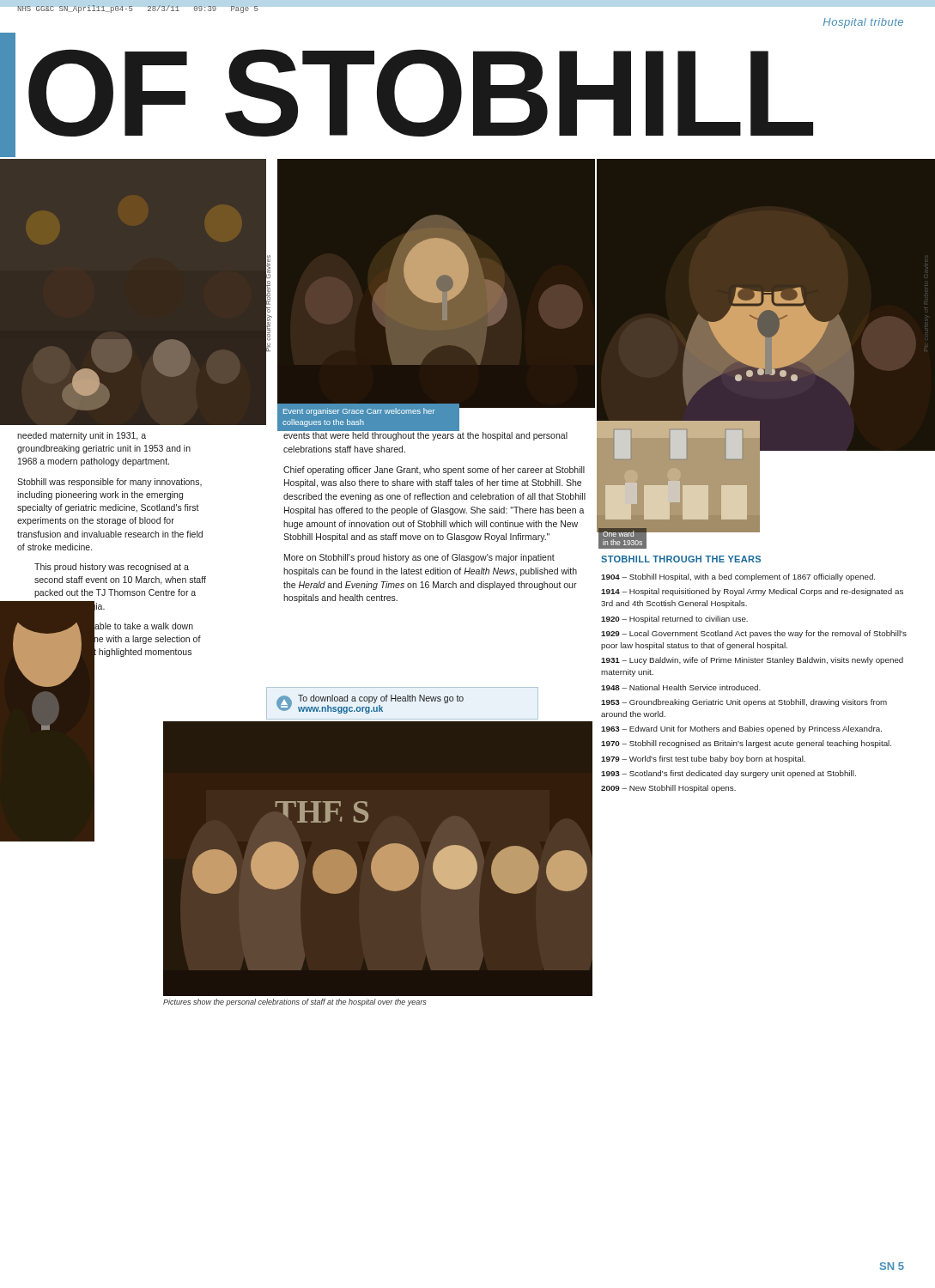935x1288 pixels.
Task: Click on the block starting "2009 – New Stobhill Hospital opens."
Action: pos(669,788)
